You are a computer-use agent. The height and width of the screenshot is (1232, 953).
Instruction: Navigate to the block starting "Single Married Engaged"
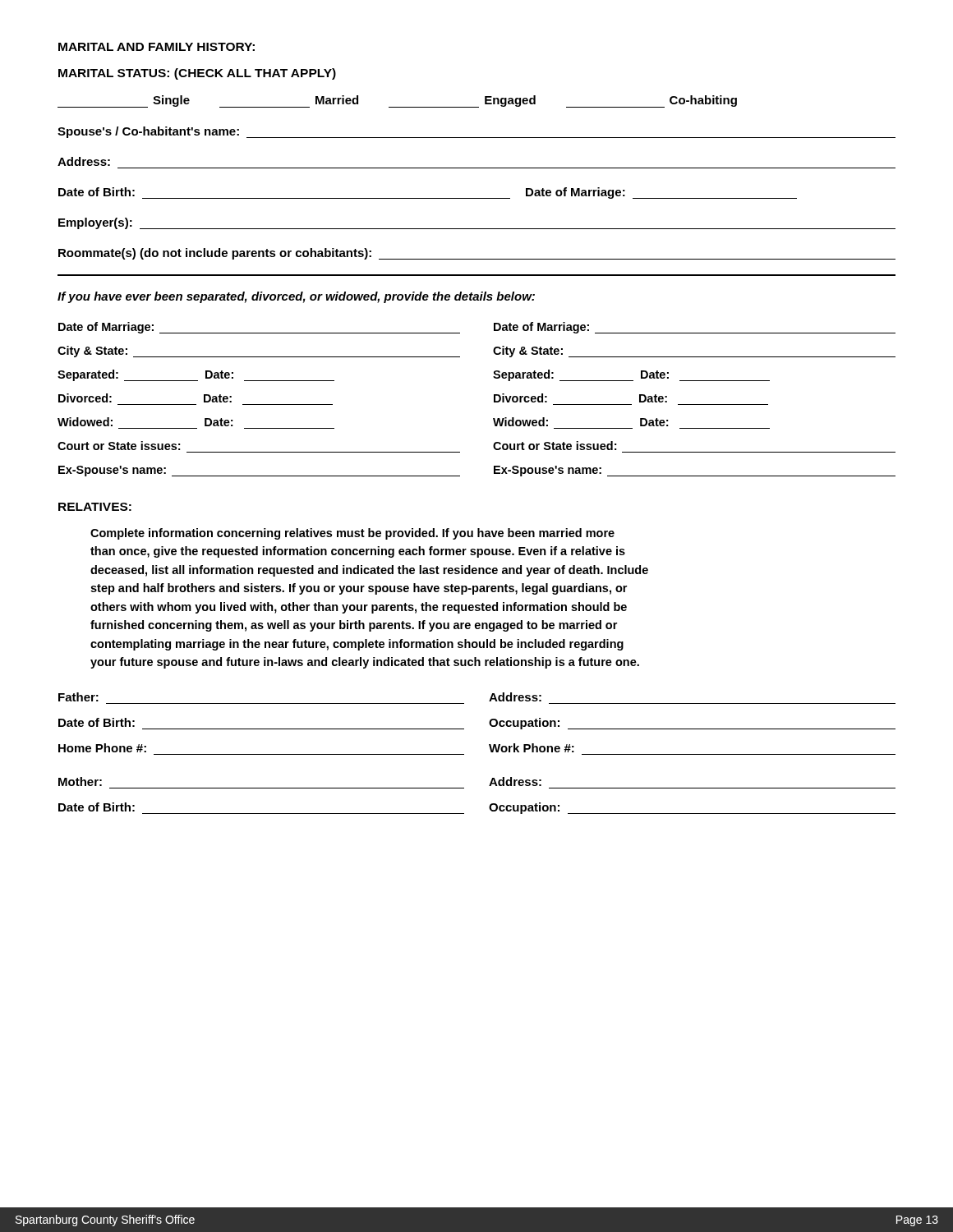398,100
